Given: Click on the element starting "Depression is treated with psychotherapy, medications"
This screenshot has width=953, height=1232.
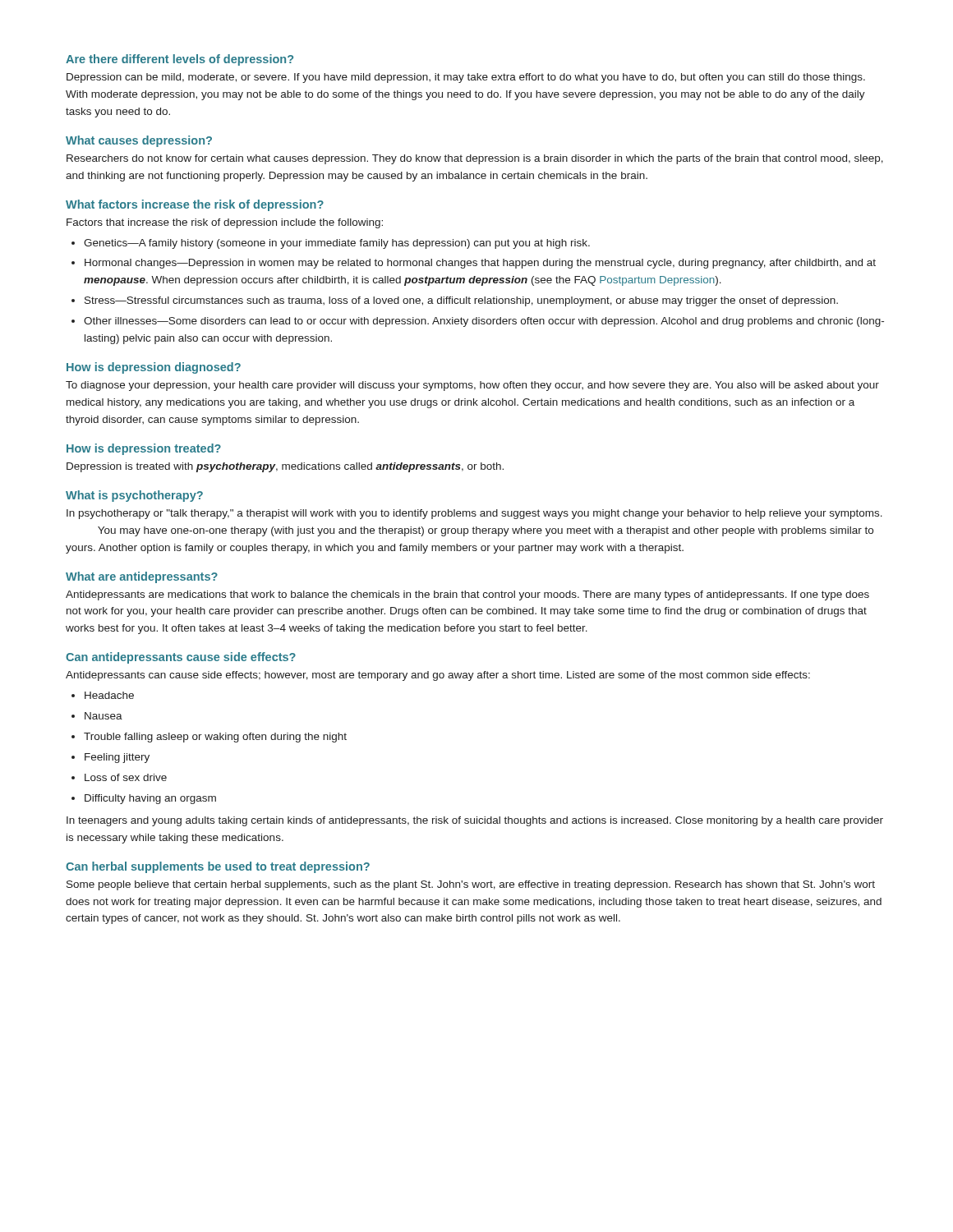Looking at the screenshot, I should (x=285, y=466).
